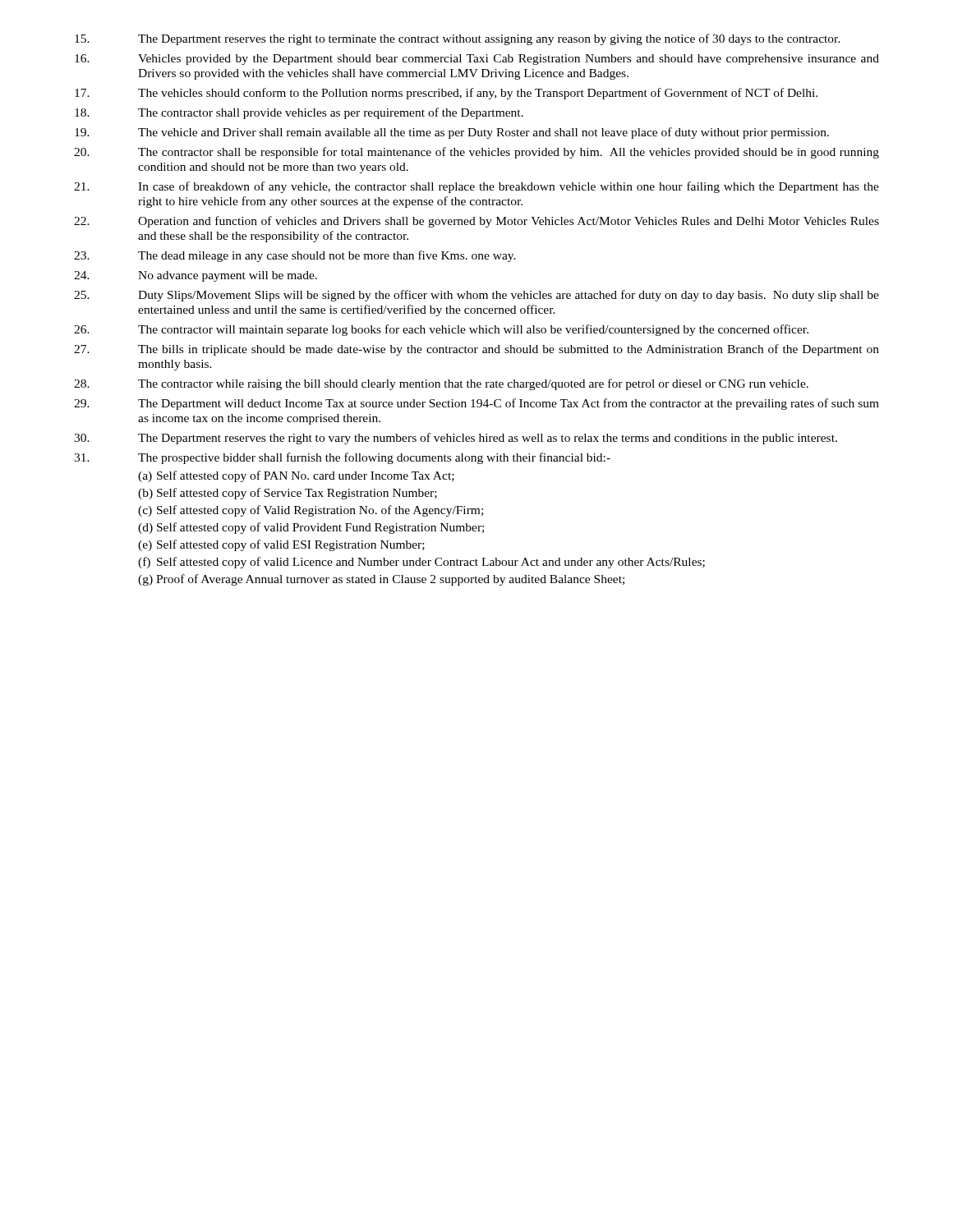Locate the block of text that opens with "24. No advance payment"
Screen dimensions: 1232x953
coord(196,276)
